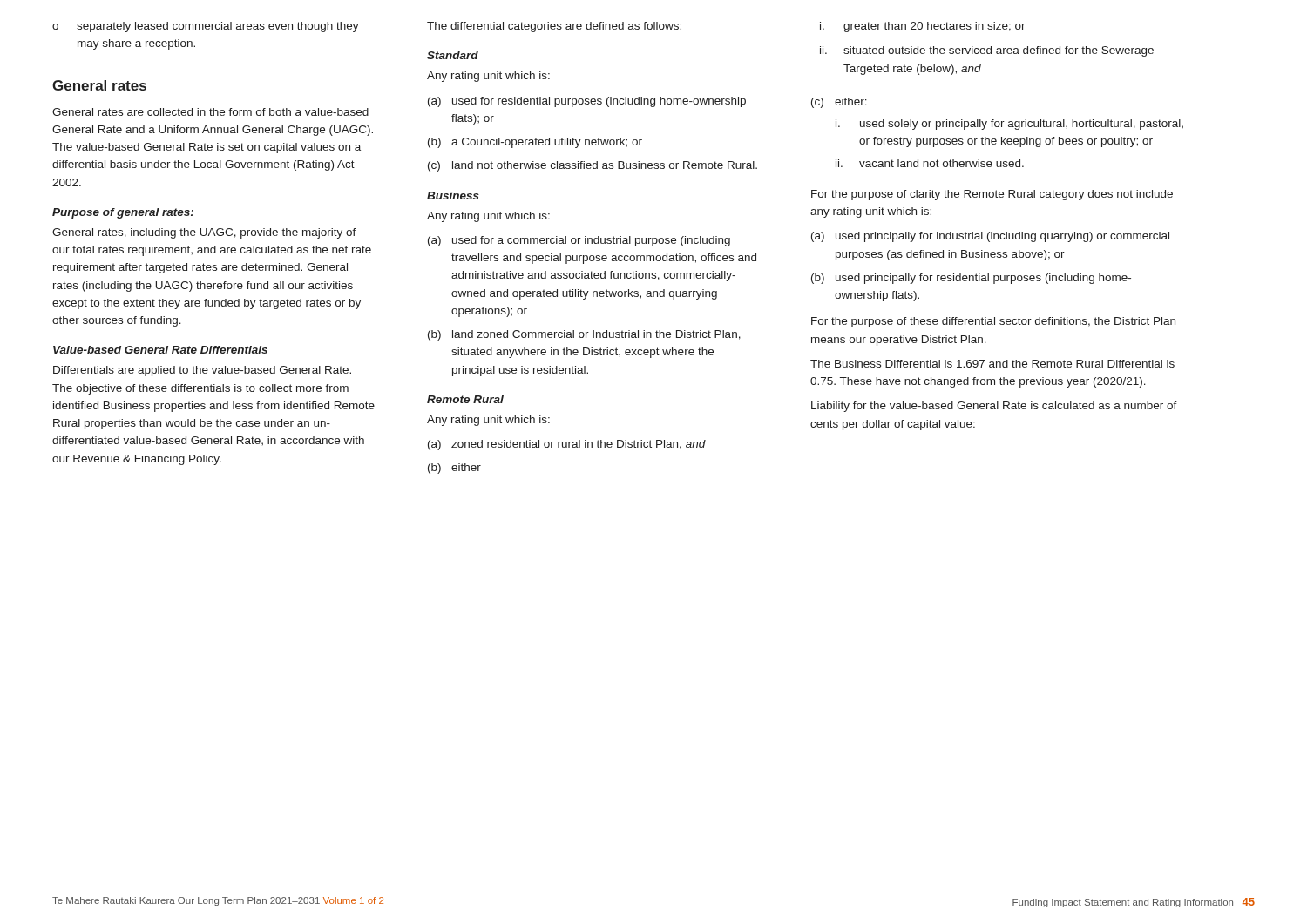The image size is (1307, 924).
Task: Click on the list item that reads "(c) land not otherwise"
Action: (593, 166)
